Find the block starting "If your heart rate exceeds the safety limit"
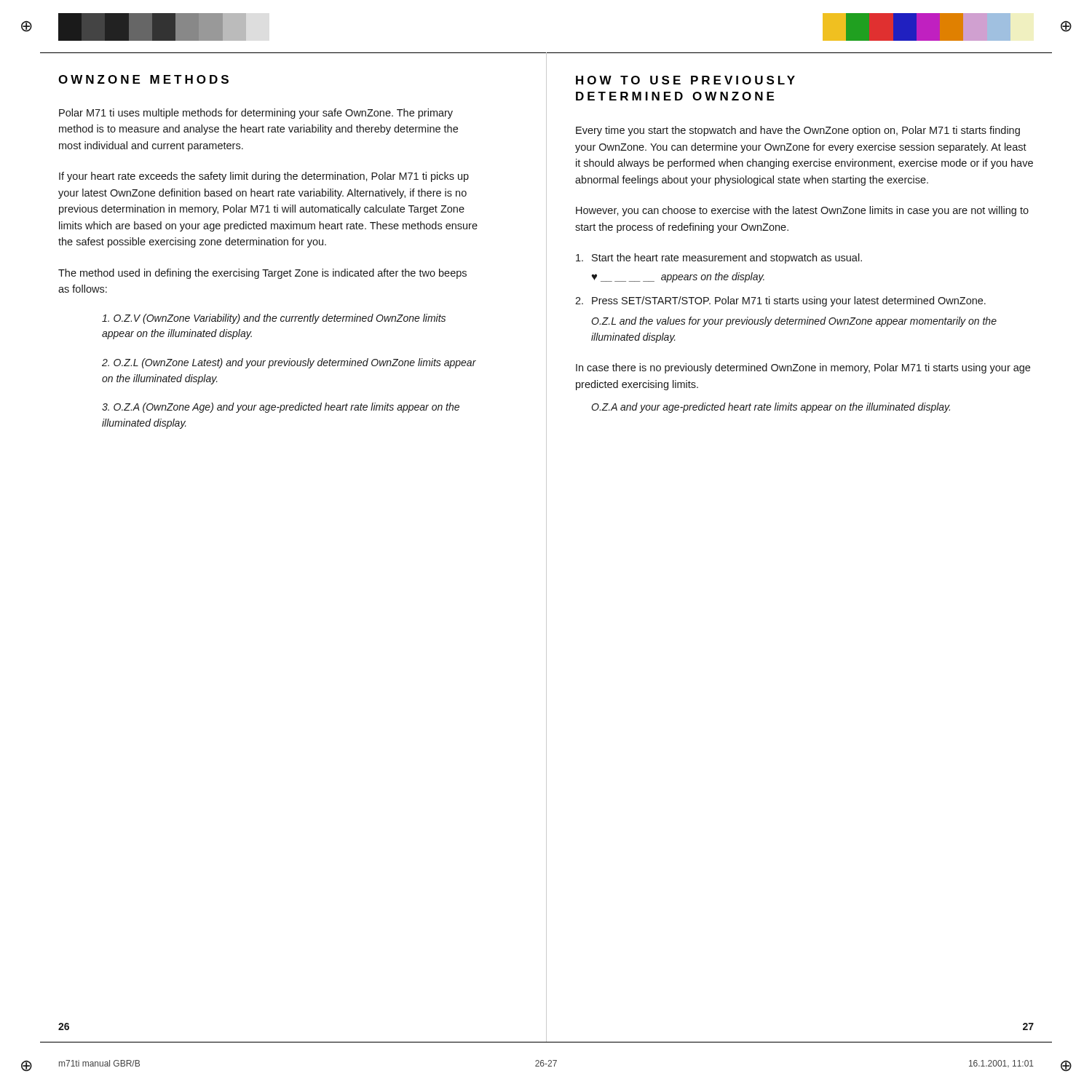This screenshot has height=1092, width=1092. click(268, 209)
